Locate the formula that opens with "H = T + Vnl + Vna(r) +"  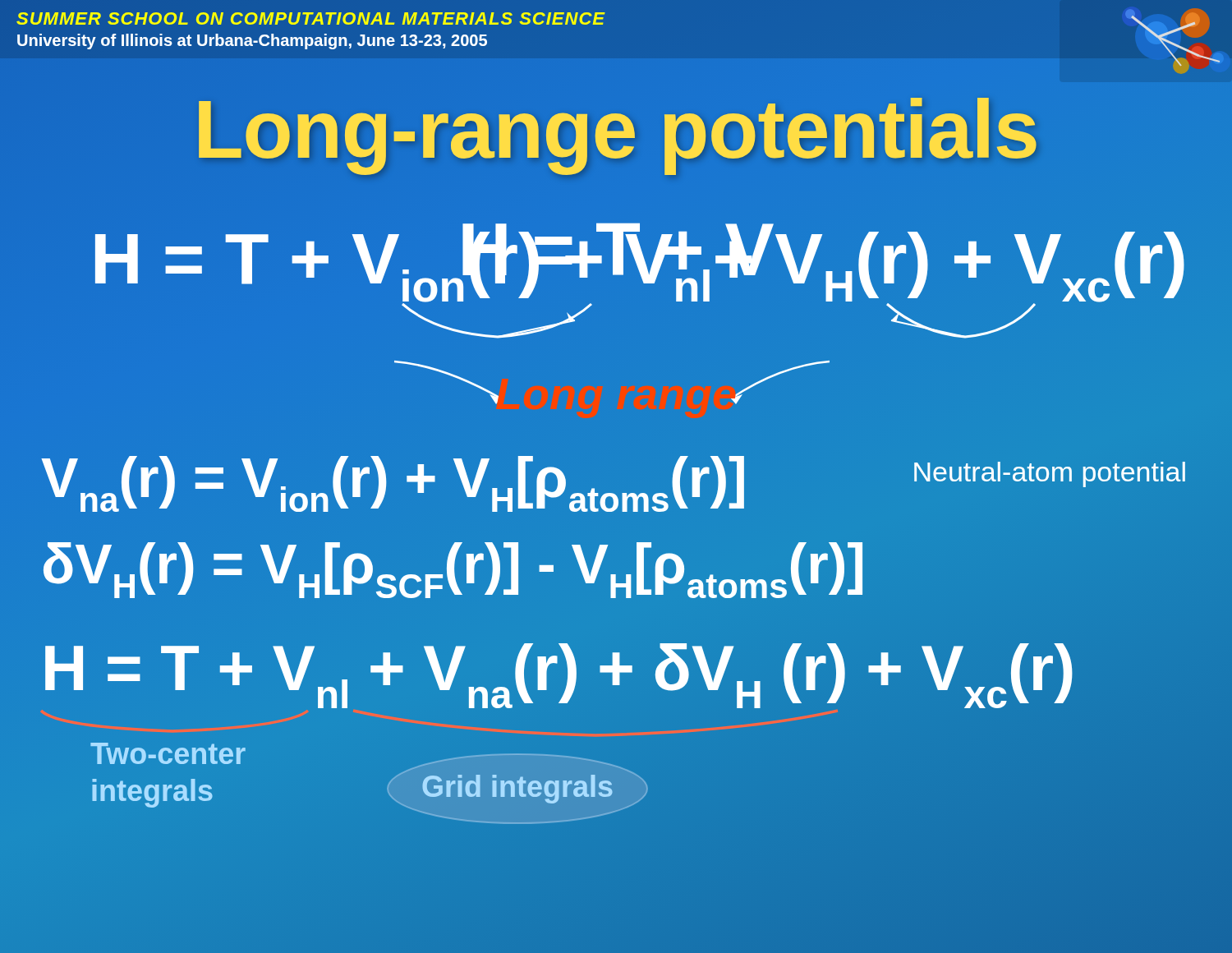coord(608,682)
